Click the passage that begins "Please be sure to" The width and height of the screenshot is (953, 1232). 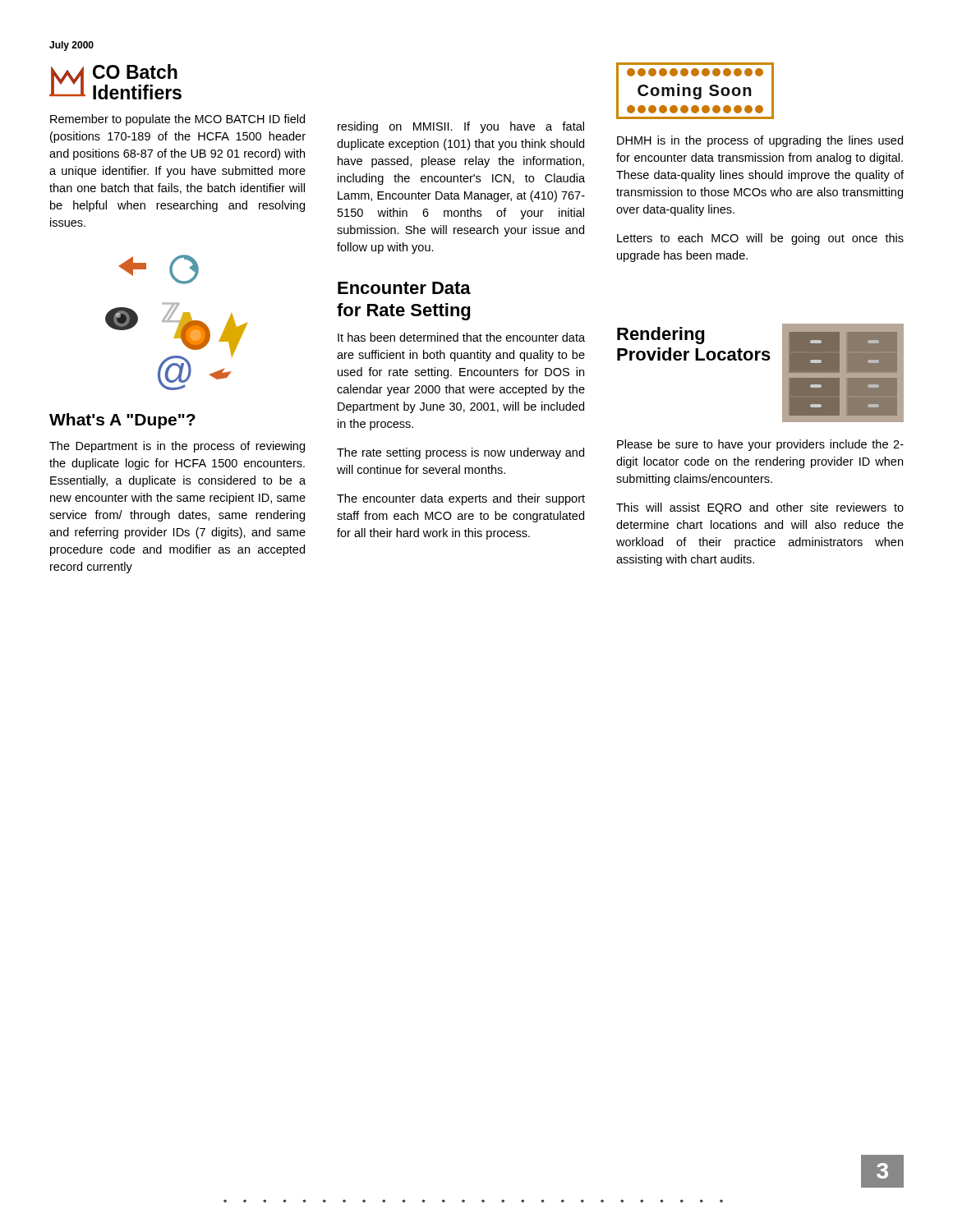tap(760, 462)
